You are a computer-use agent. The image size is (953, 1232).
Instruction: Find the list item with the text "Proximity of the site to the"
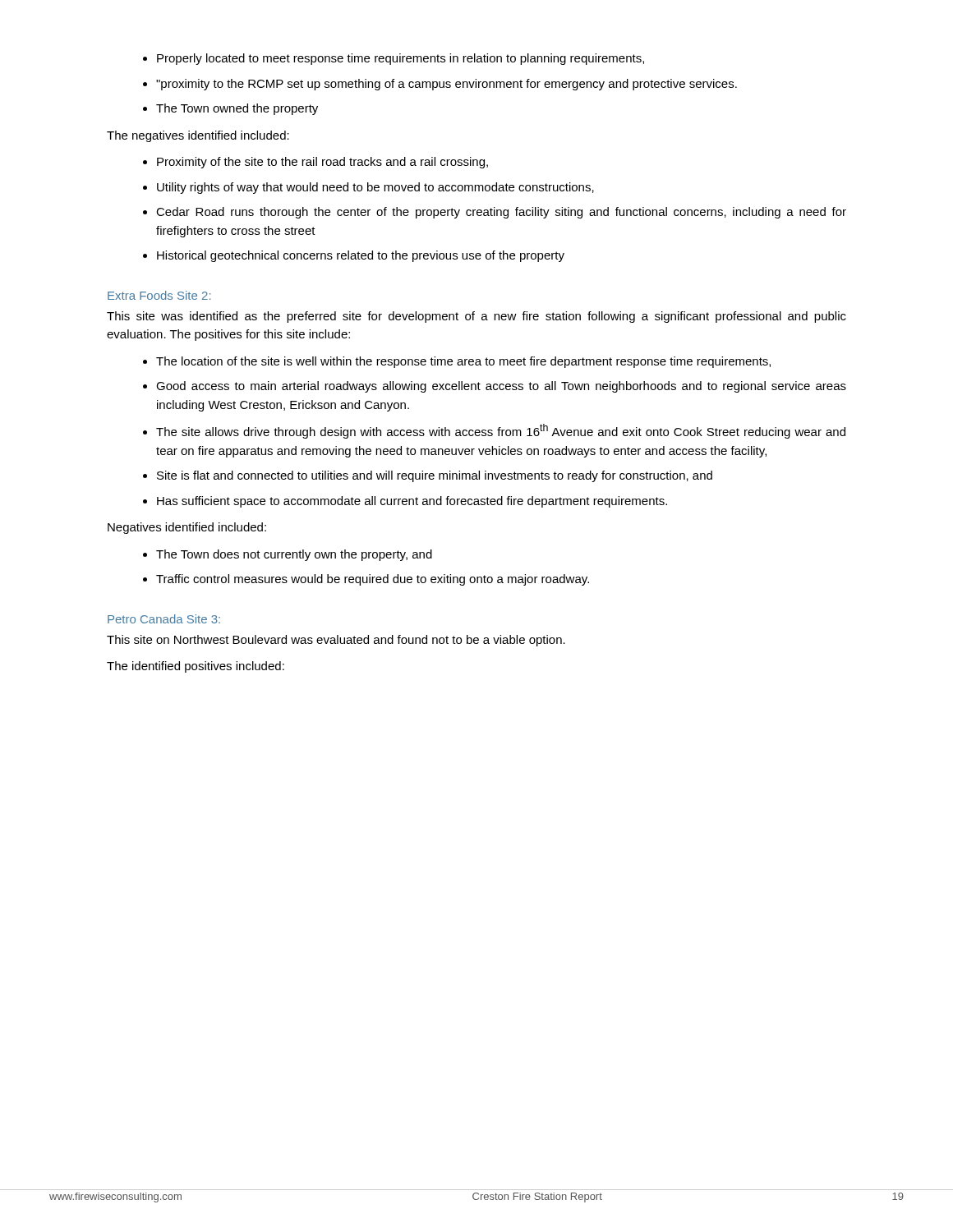pyautogui.click(x=323, y=161)
